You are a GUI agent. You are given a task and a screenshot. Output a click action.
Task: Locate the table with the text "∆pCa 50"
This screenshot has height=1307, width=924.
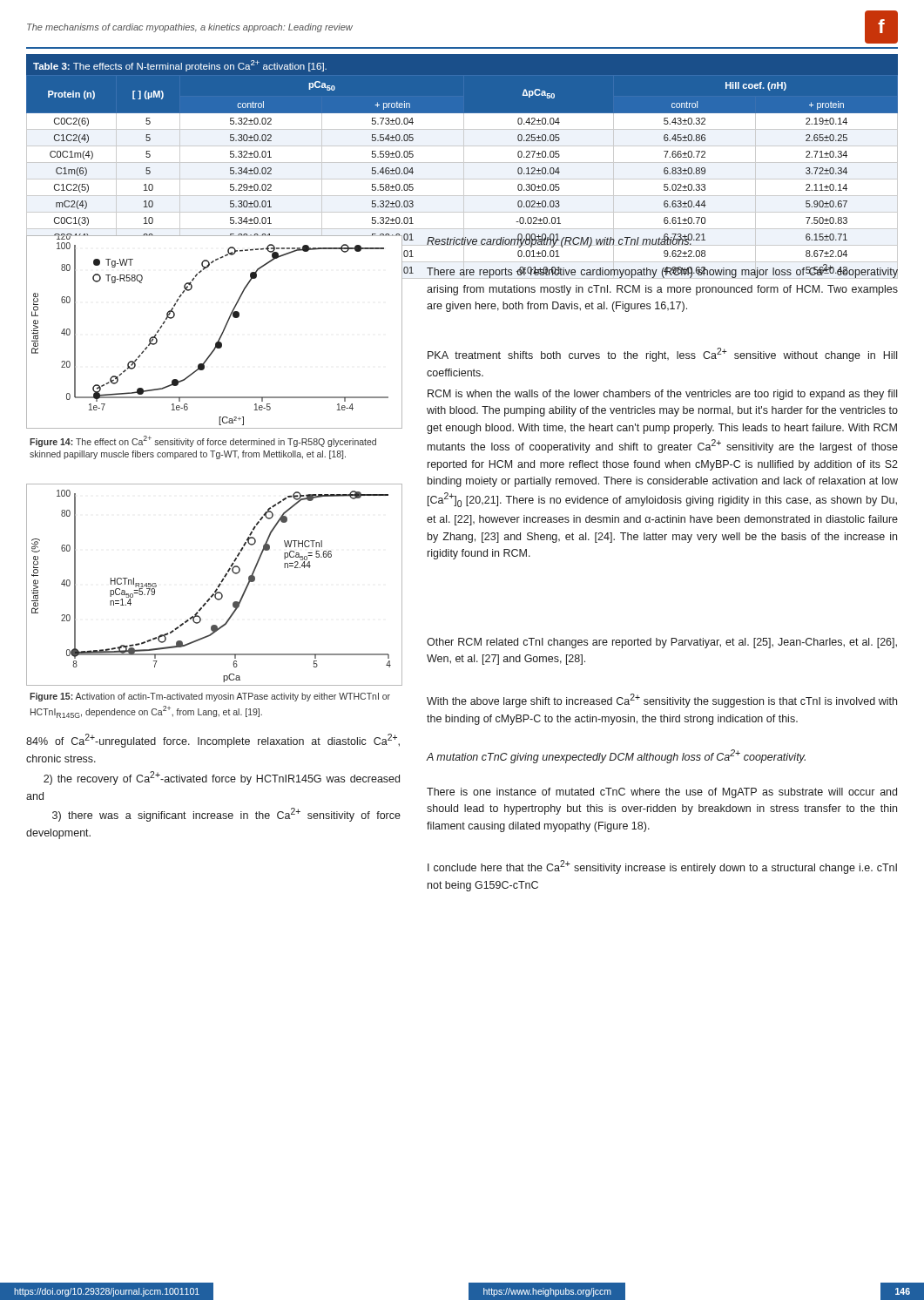coord(462,166)
